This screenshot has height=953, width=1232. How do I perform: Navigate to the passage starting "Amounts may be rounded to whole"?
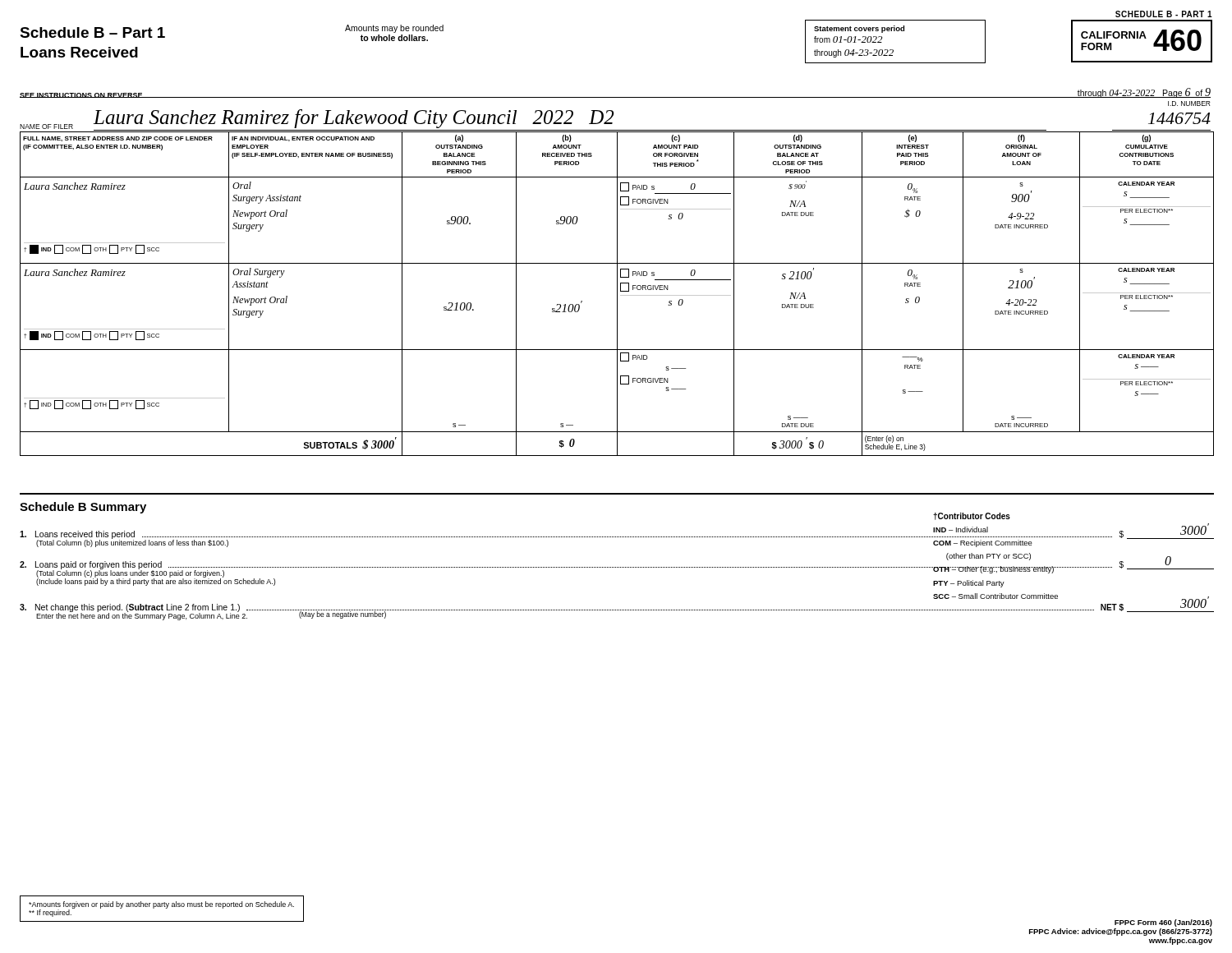coord(394,33)
